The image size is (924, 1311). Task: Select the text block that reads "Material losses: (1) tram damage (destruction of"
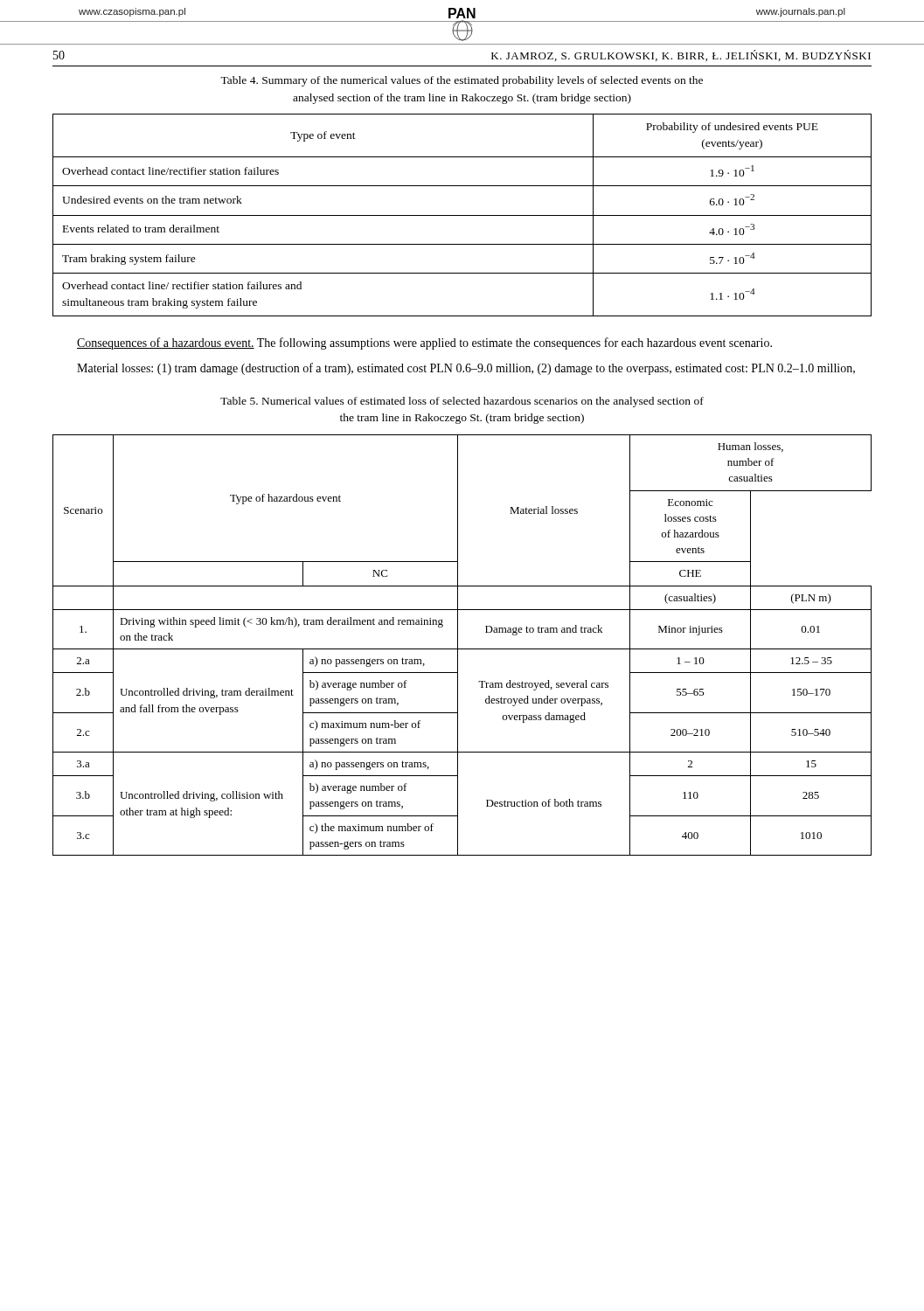point(466,369)
